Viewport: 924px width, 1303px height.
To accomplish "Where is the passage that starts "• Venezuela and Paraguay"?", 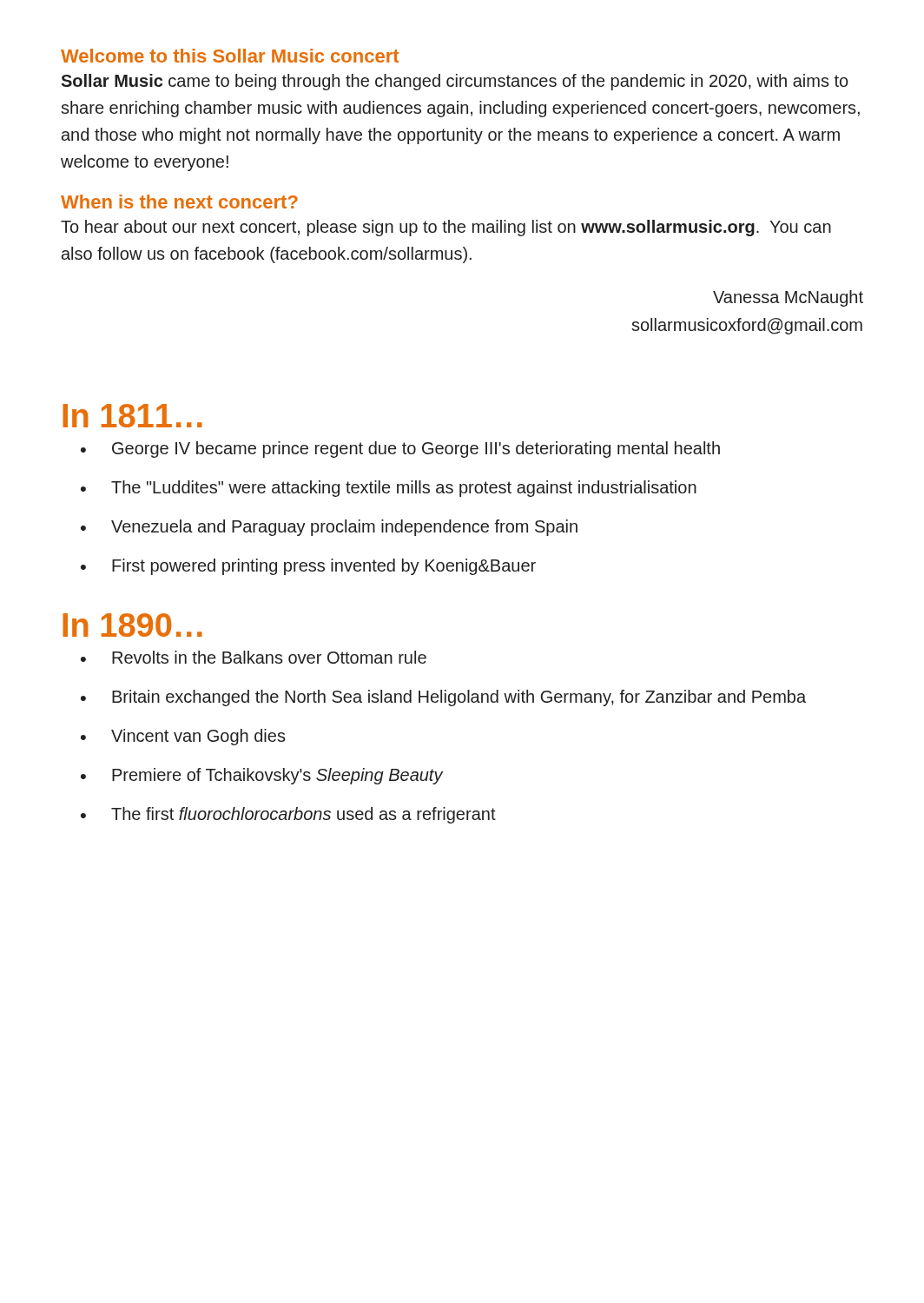I will [x=472, y=528].
